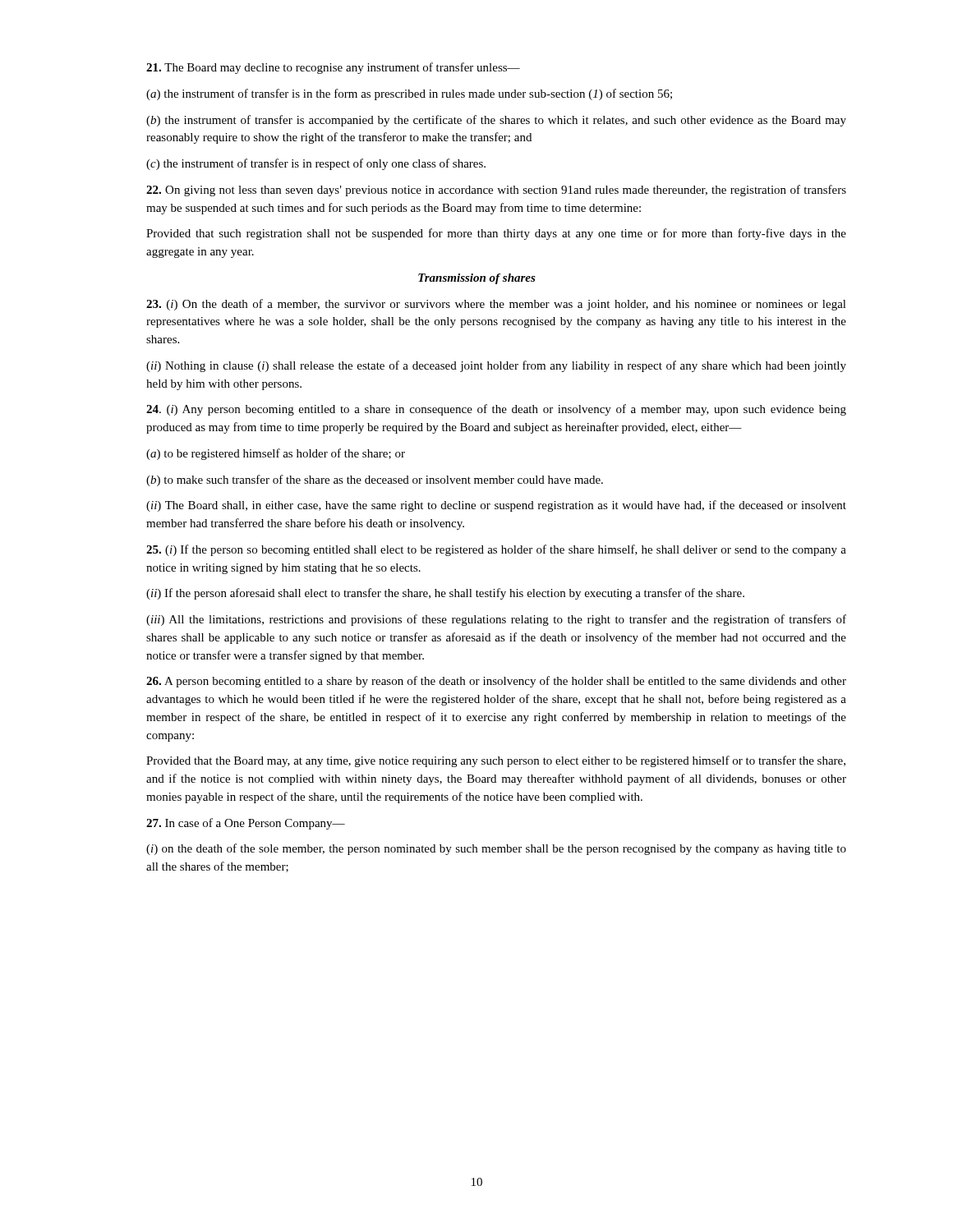Screen dimensions: 1232x953
Task: Navigate to the region starting "(b) to make such transfer"
Action: pyautogui.click(x=375, y=479)
